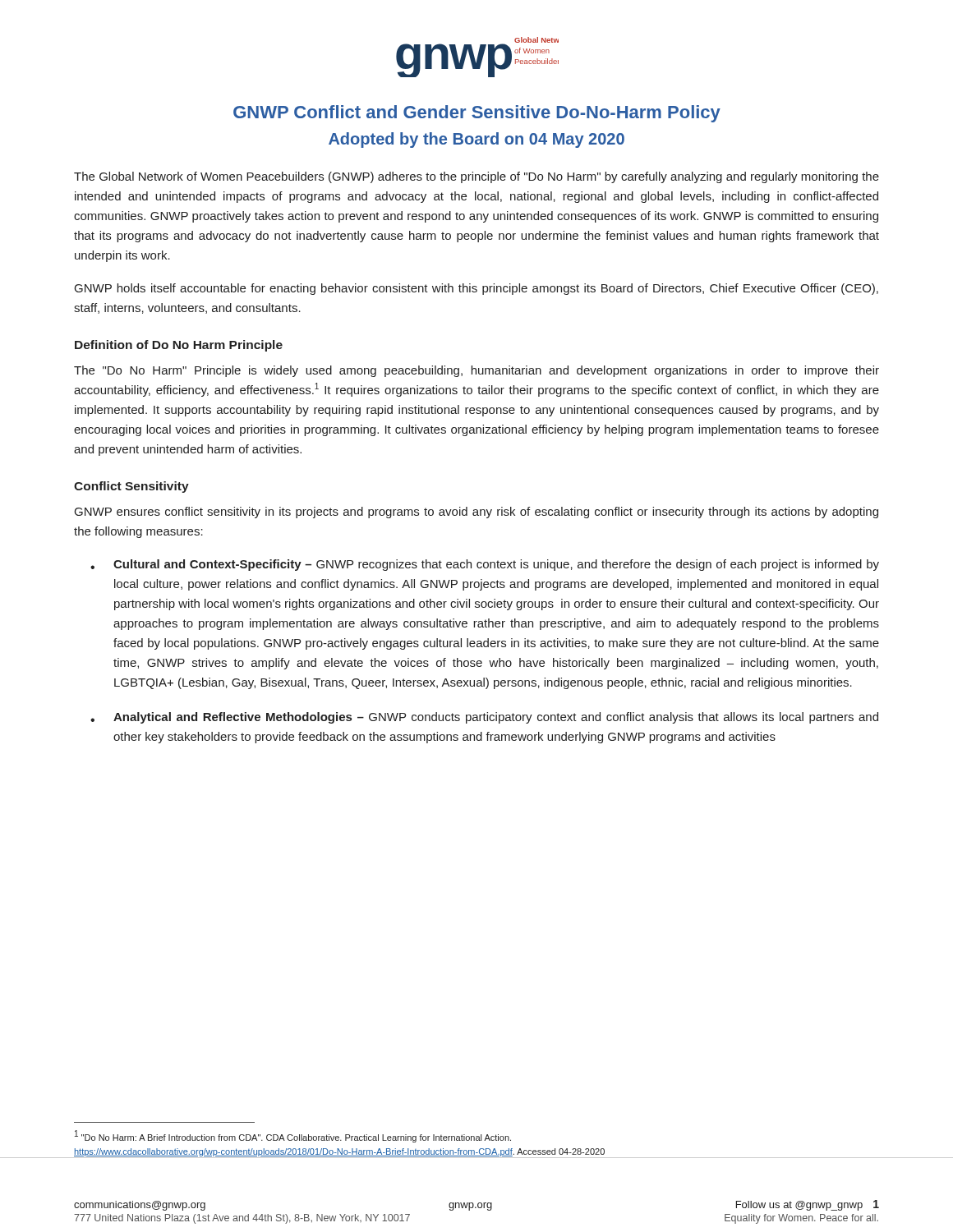The width and height of the screenshot is (953, 1232).
Task: Select the text block starting "The Global Network of"
Action: (x=476, y=215)
